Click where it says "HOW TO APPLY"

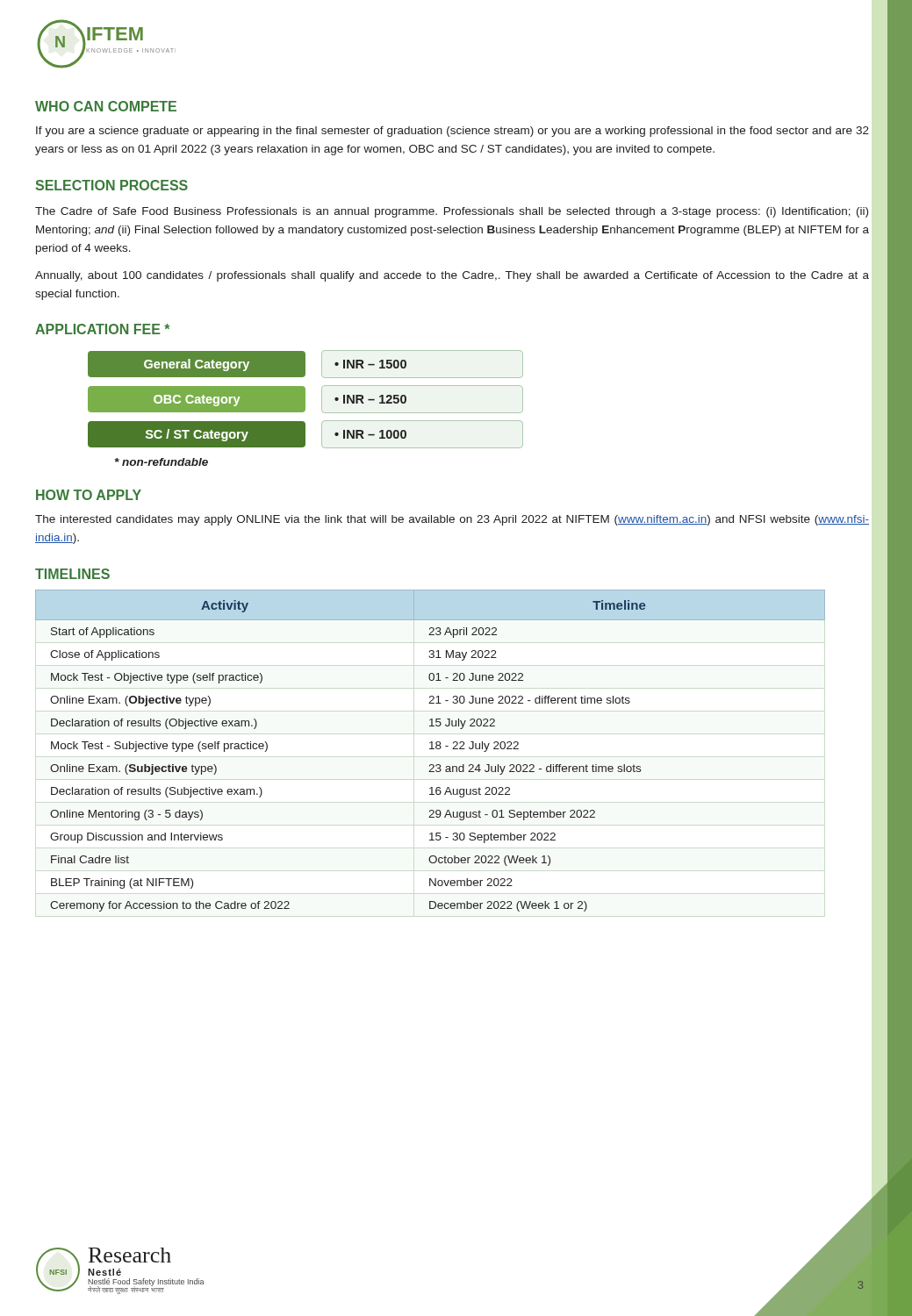coord(88,496)
